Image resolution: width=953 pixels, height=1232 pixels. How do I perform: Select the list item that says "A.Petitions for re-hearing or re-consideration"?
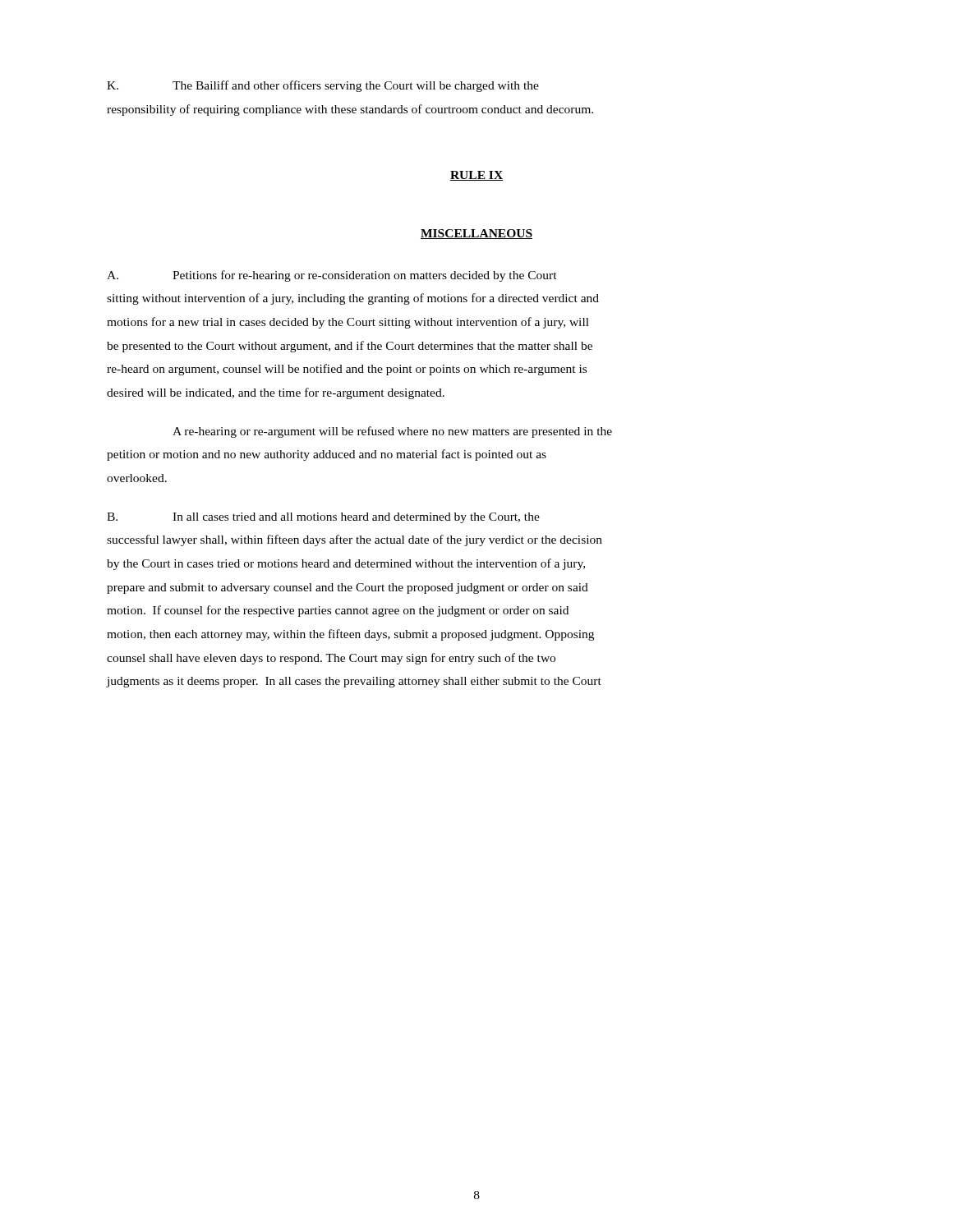(x=476, y=334)
